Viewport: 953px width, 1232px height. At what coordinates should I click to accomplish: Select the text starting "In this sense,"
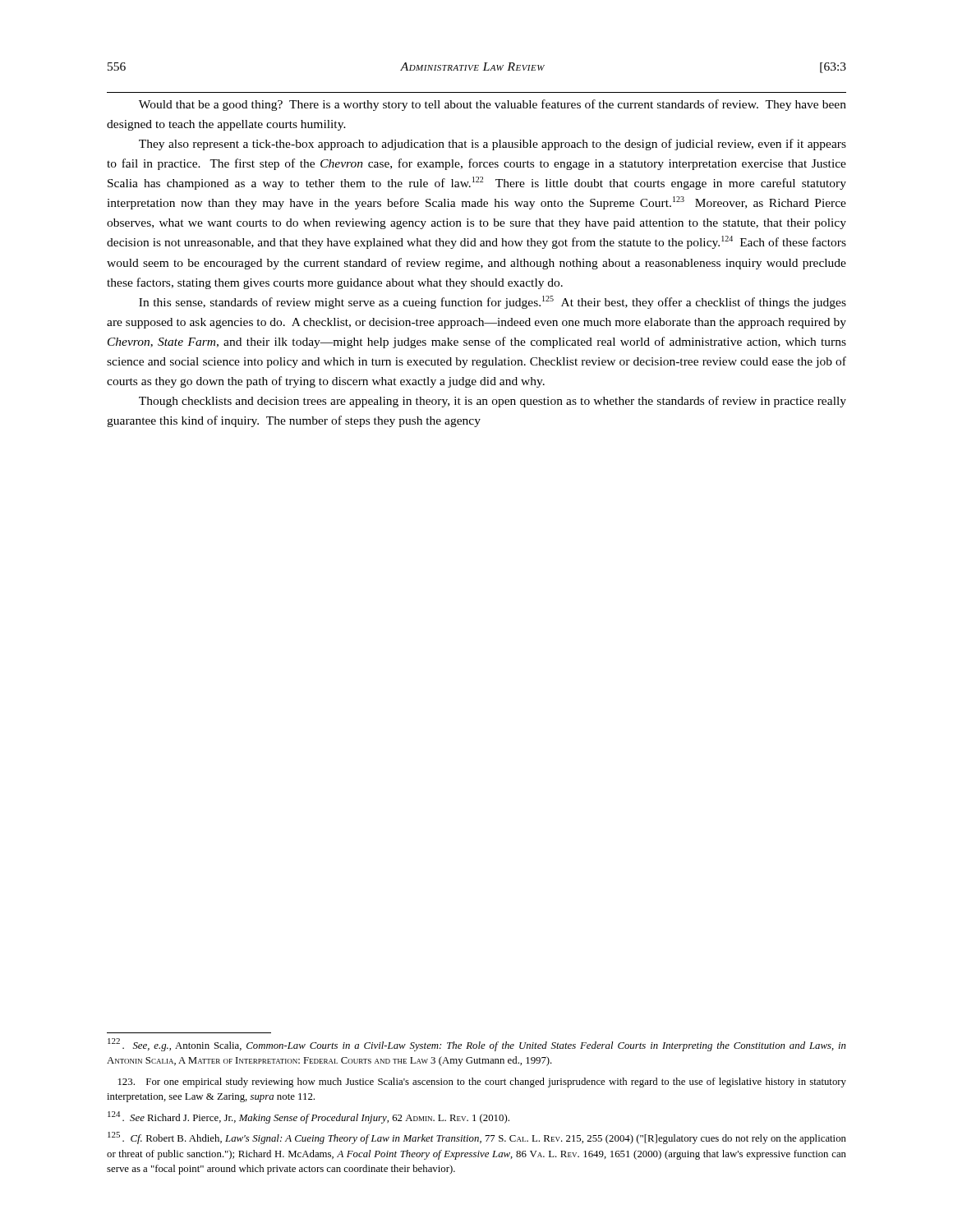(x=476, y=341)
